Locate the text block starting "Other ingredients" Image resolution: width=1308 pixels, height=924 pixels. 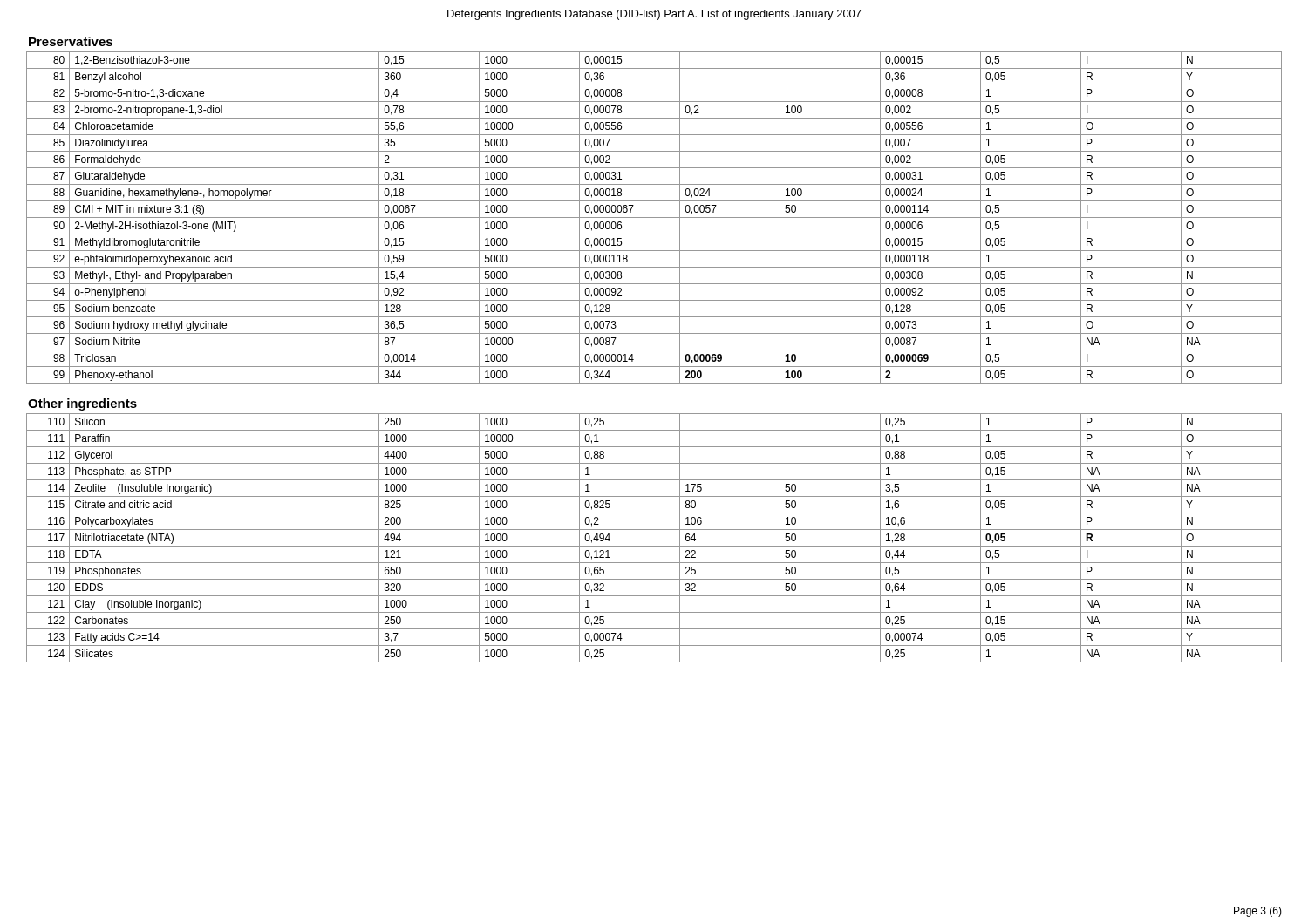click(x=82, y=403)
